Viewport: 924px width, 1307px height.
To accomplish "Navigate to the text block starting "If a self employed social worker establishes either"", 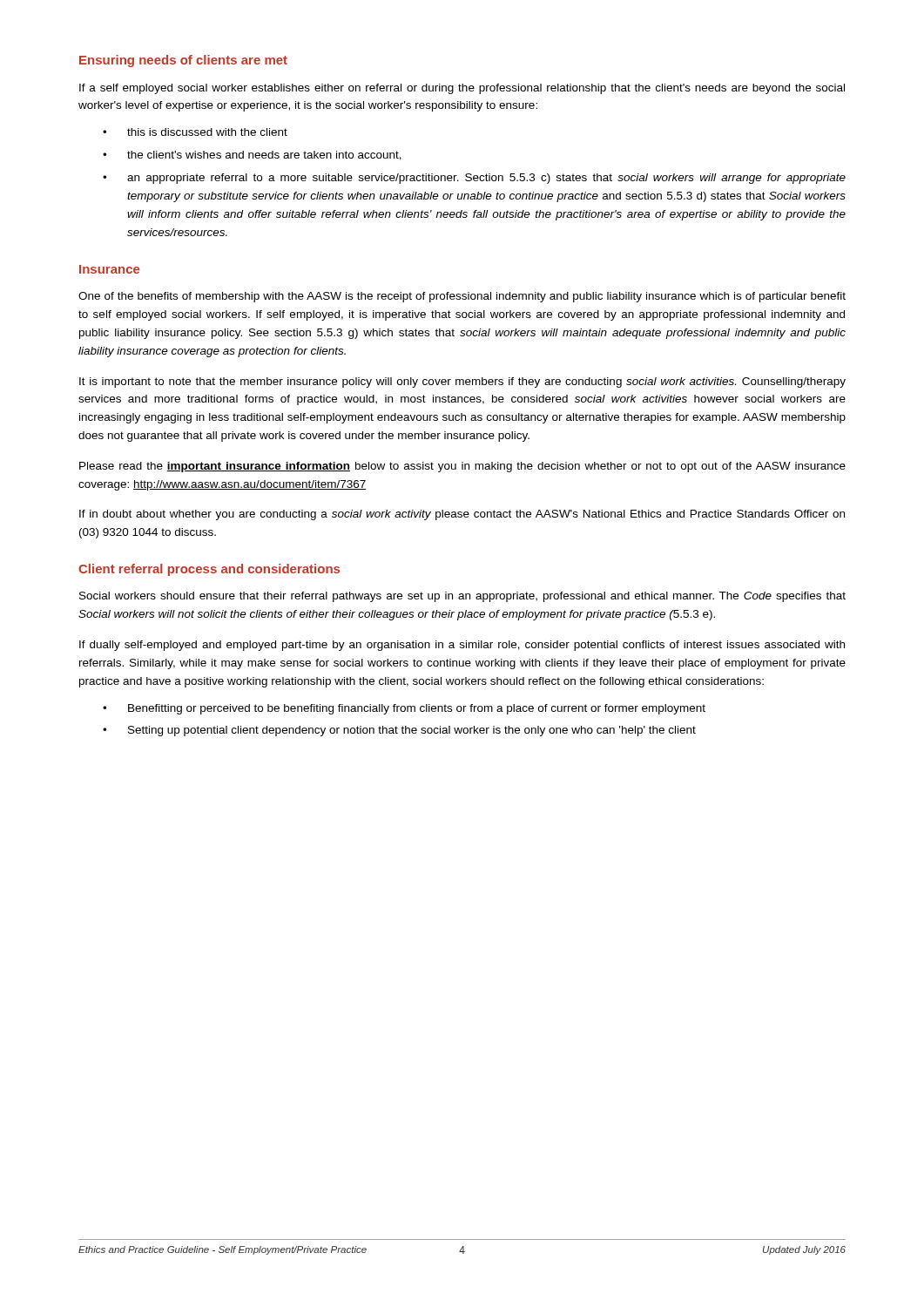I will click(462, 97).
